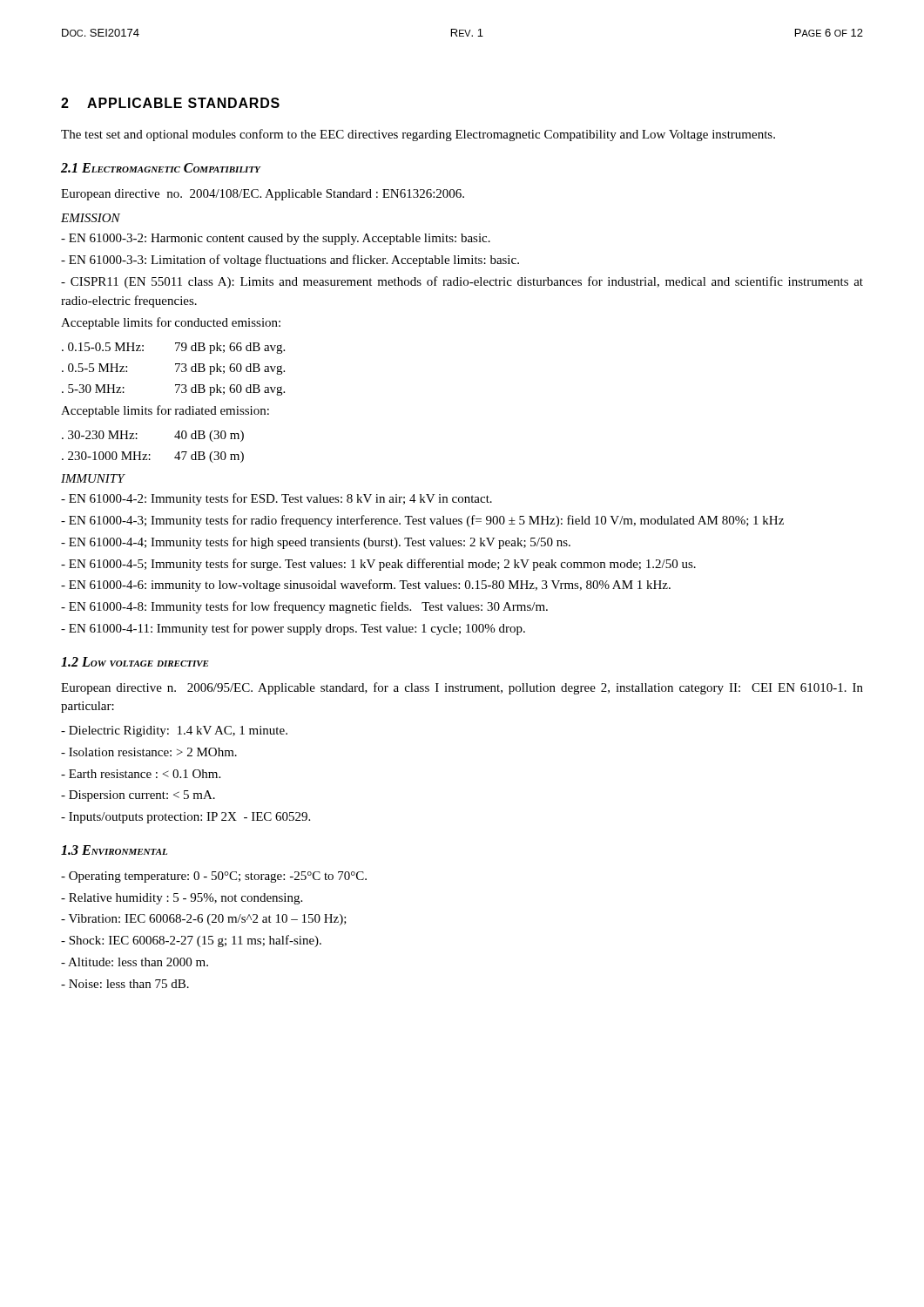Find the block on this page that starts "EN 61000-4-2: Immunity tests for ESD."
The height and width of the screenshot is (1307, 924).
[277, 499]
